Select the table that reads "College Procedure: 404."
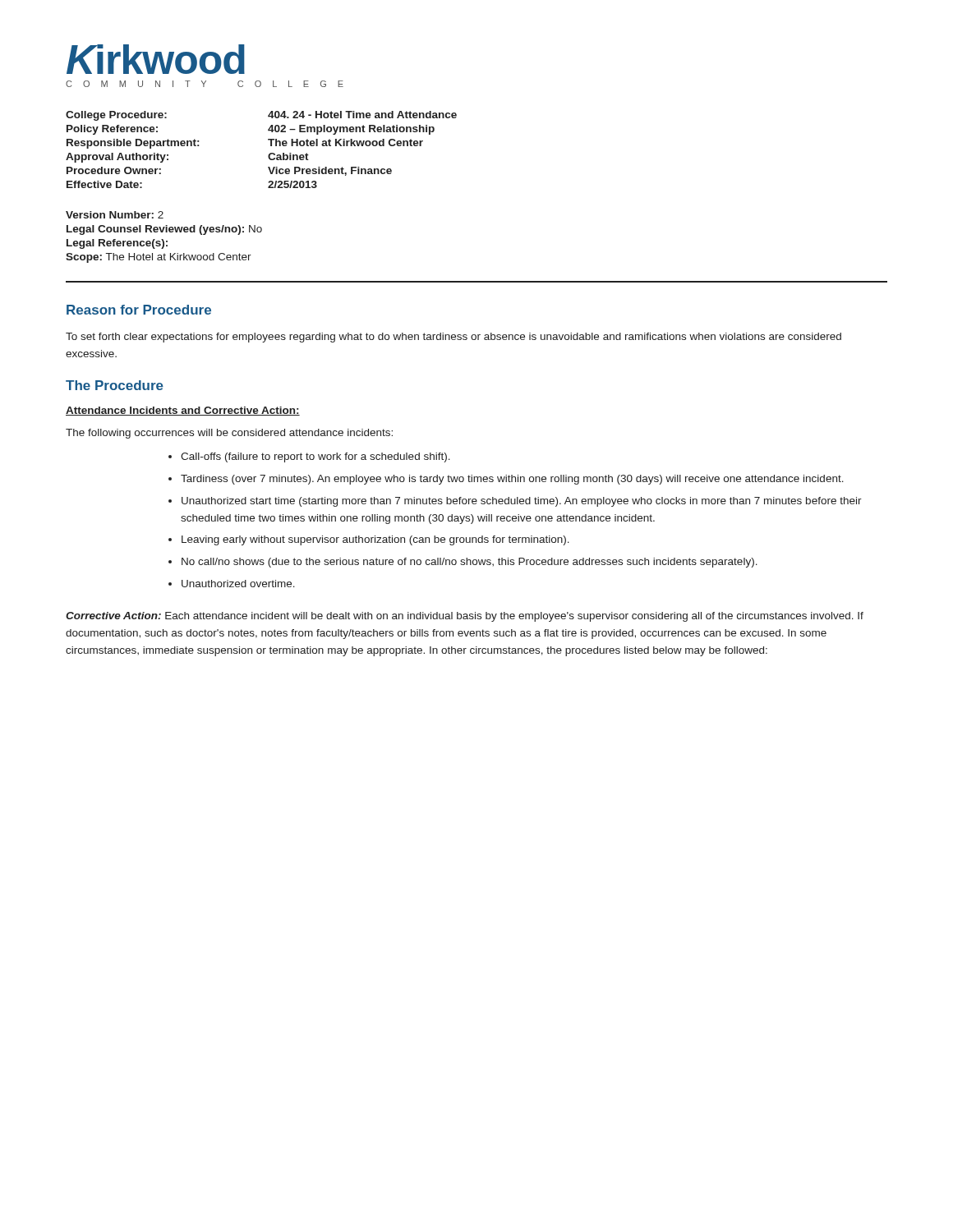Image resolution: width=953 pixels, height=1232 pixels. click(476, 150)
